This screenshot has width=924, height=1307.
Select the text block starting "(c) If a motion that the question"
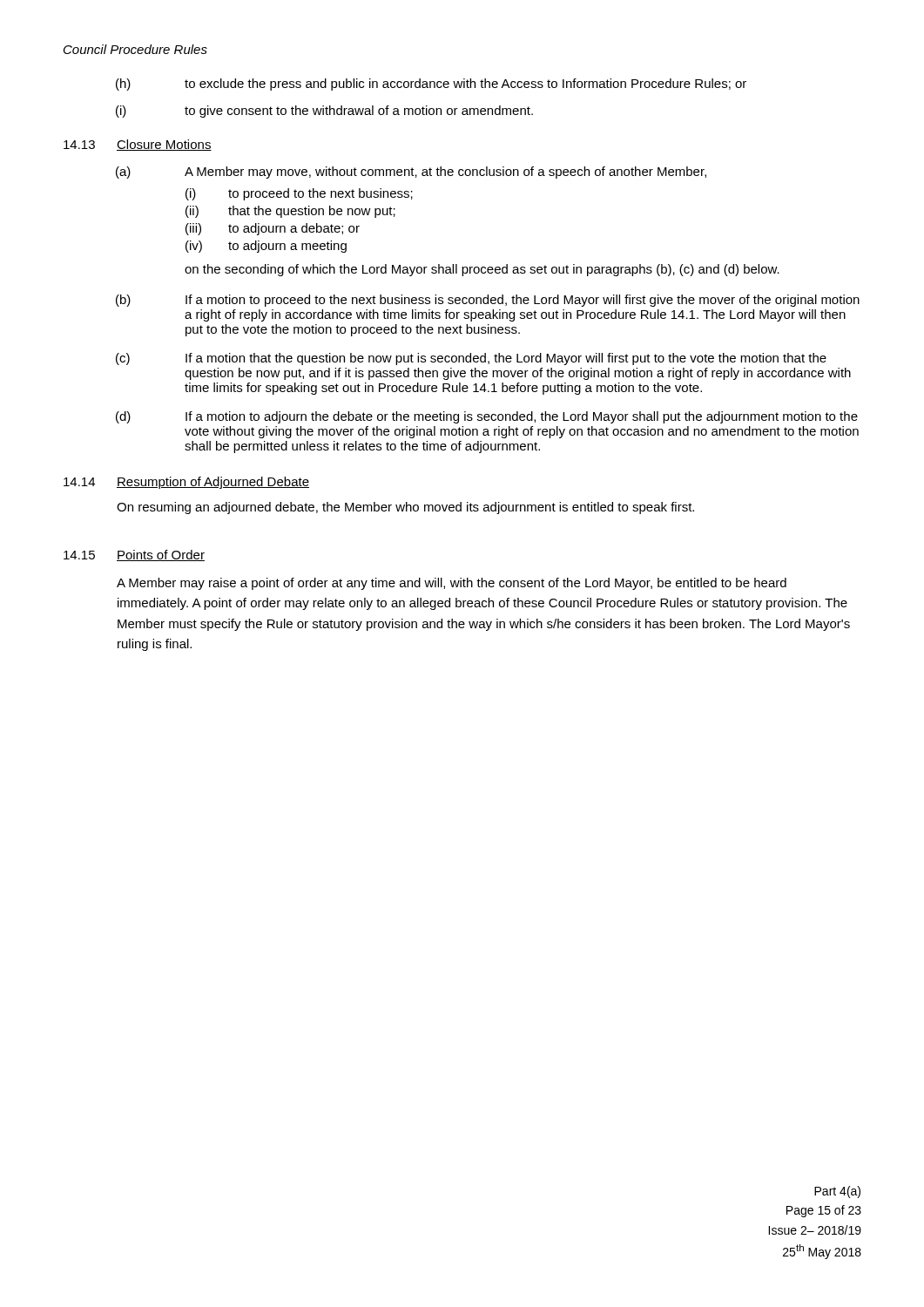[x=462, y=372]
